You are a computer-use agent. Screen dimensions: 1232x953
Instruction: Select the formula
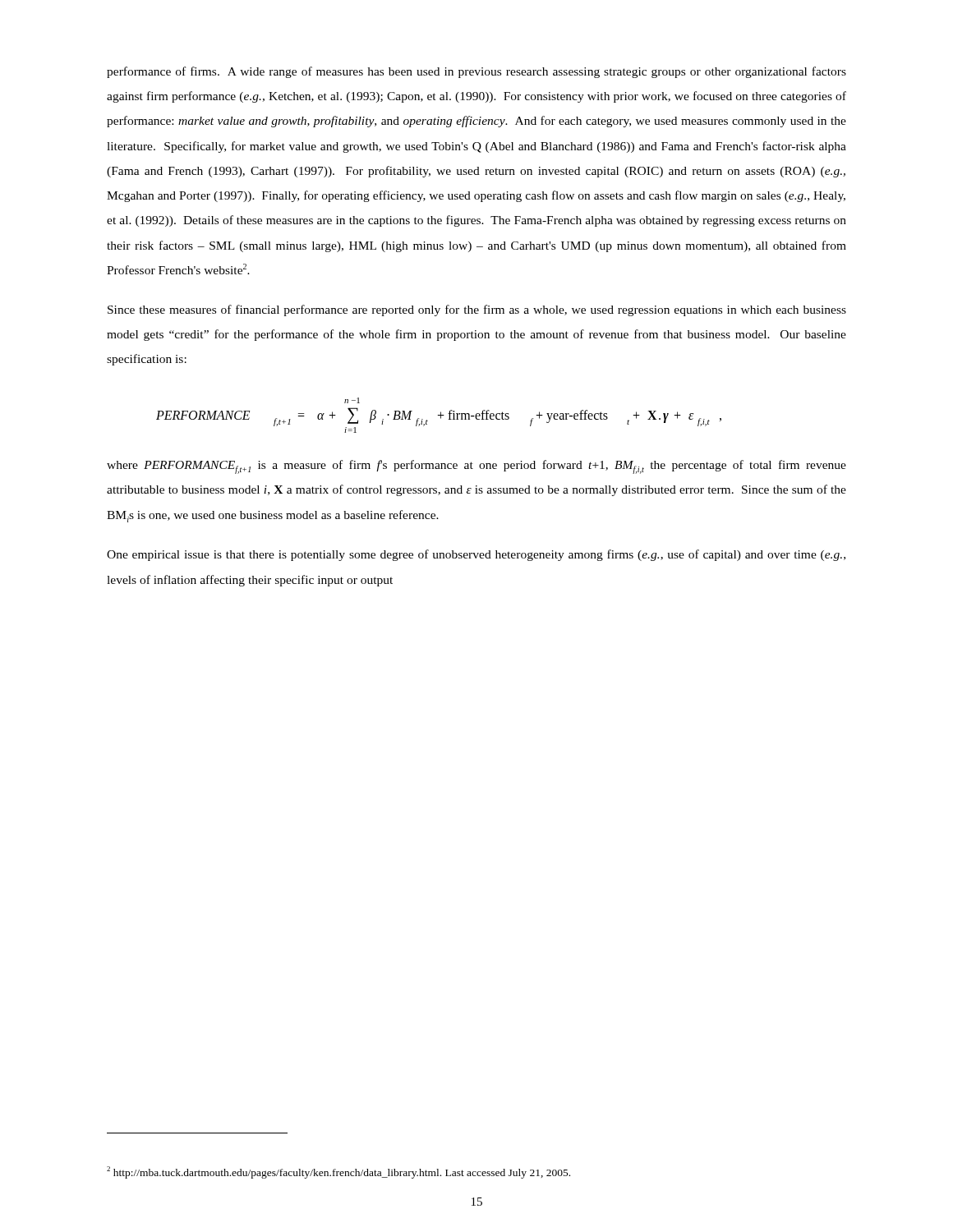coord(476,412)
